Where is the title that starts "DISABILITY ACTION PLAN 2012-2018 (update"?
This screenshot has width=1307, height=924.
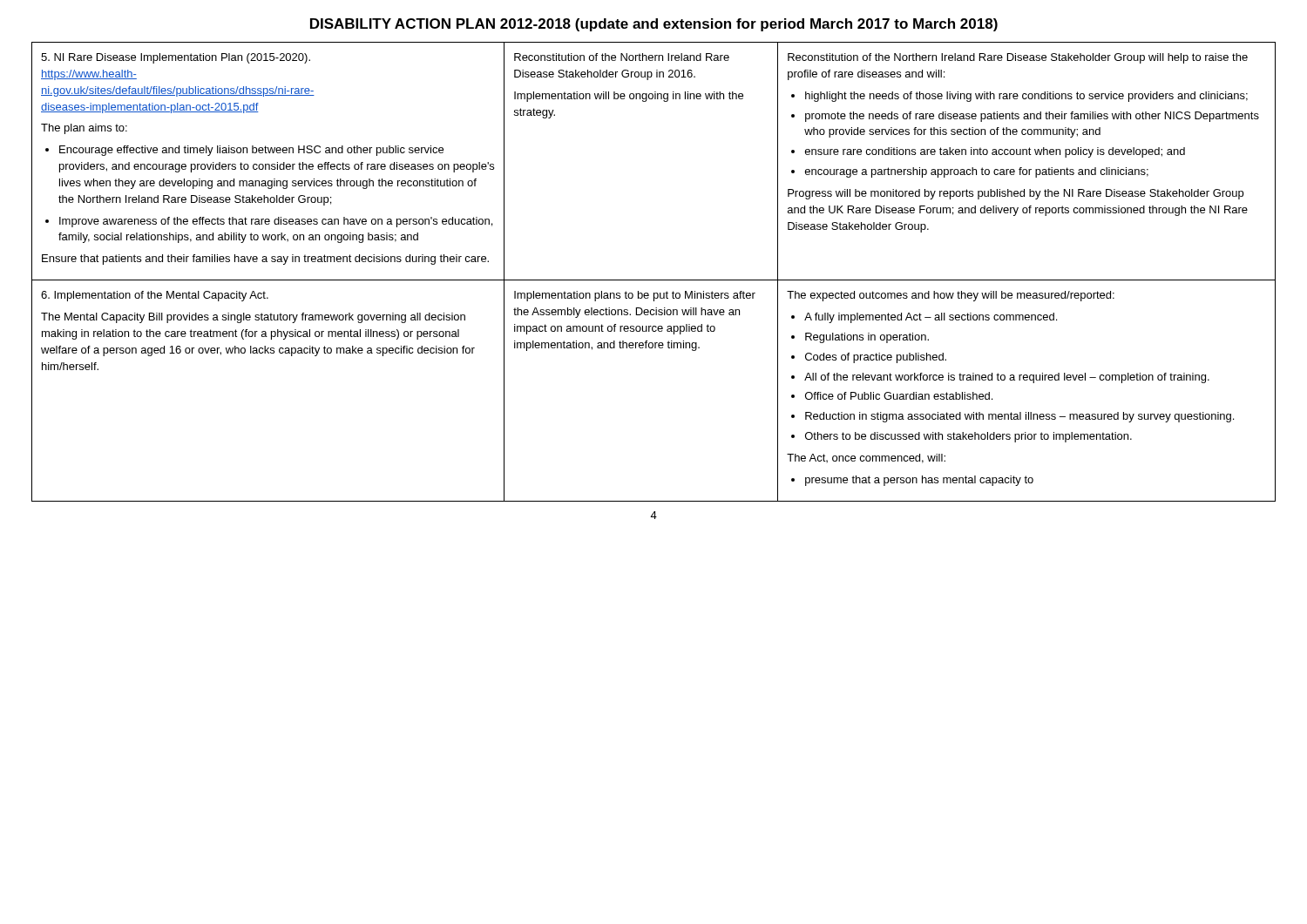click(654, 24)
